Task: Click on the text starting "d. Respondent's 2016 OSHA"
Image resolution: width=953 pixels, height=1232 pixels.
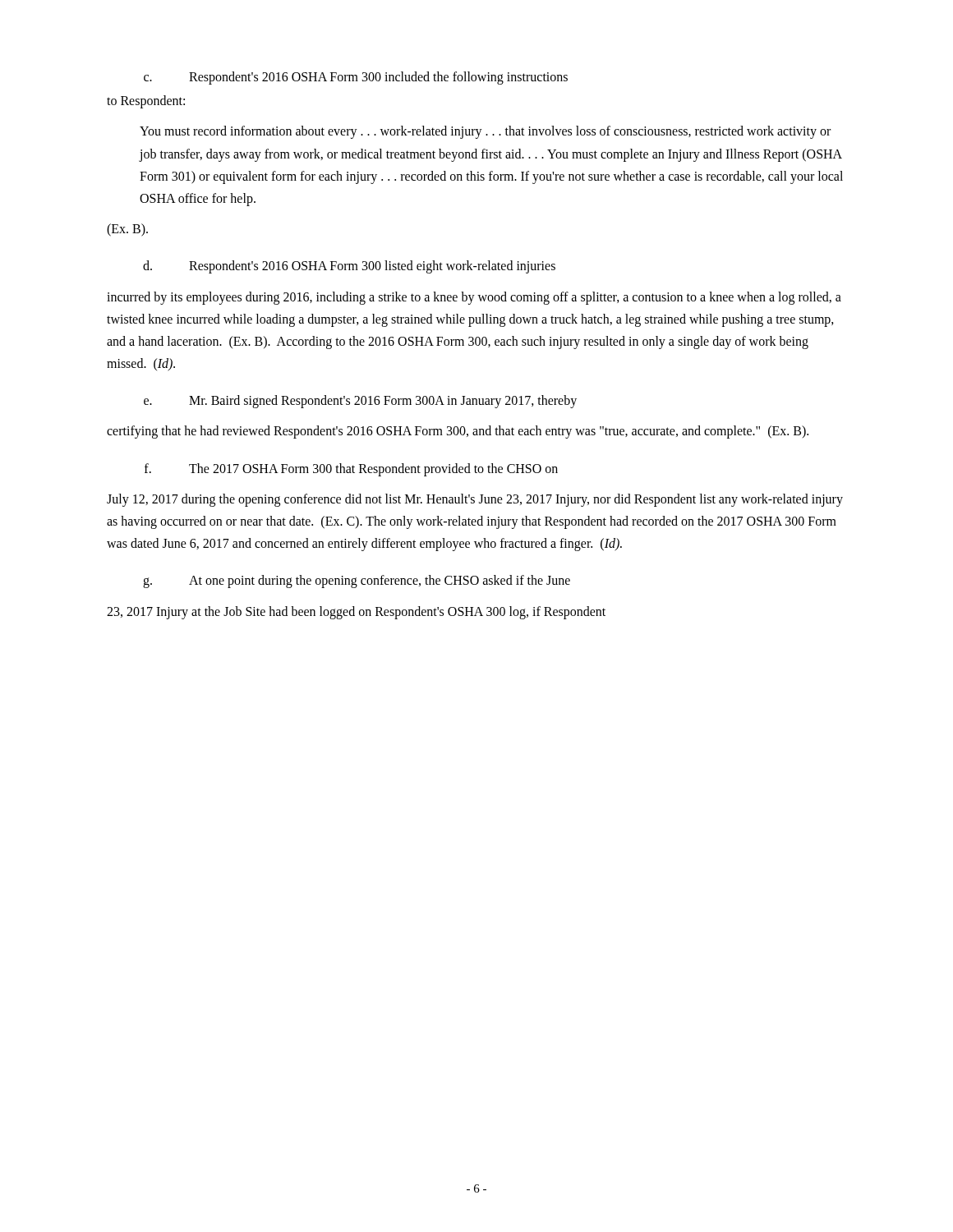Action: point(476,315)
